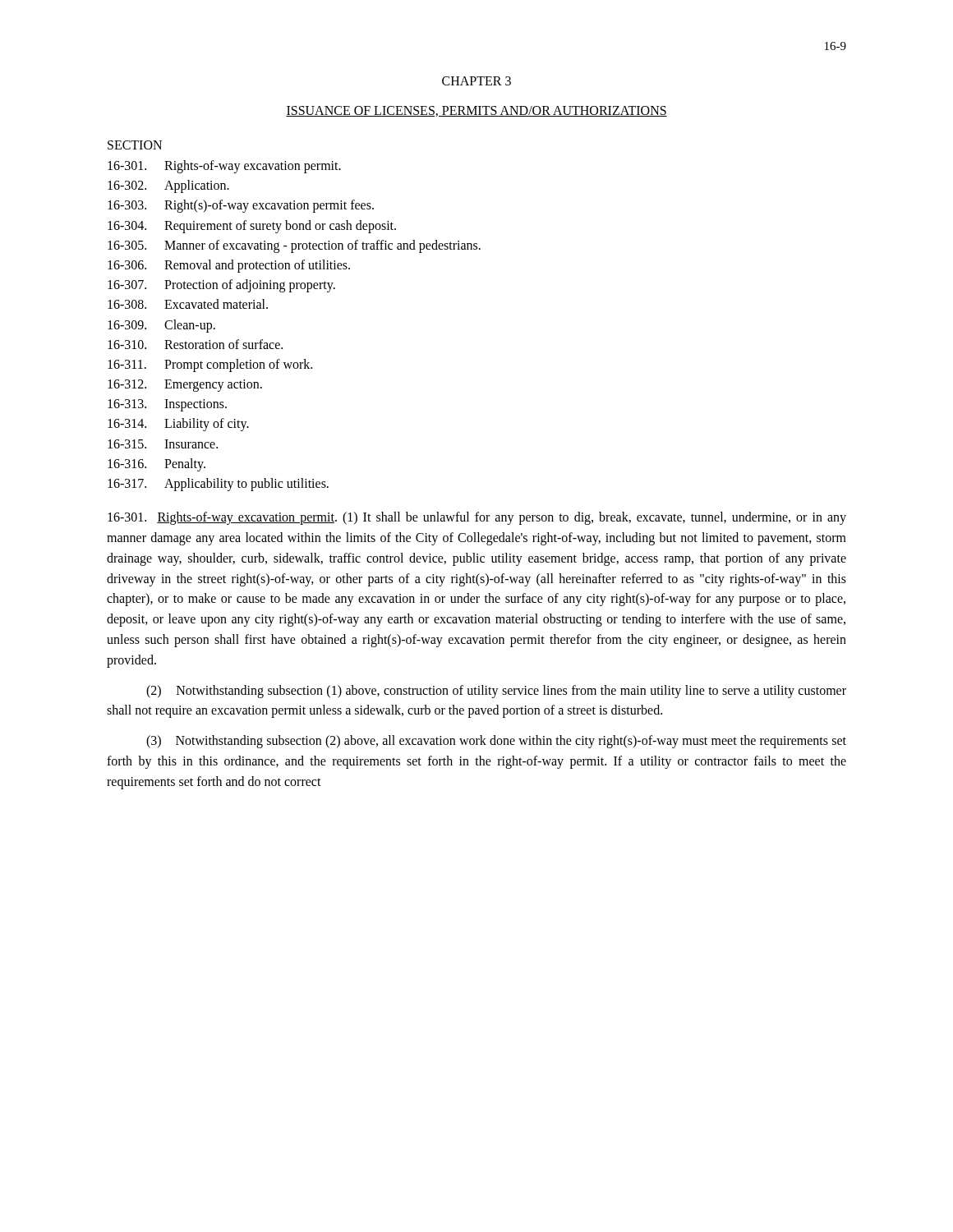
Task: Select the list item that reads "16-304.Requirement of surety bond"
Action: point(252,225)
